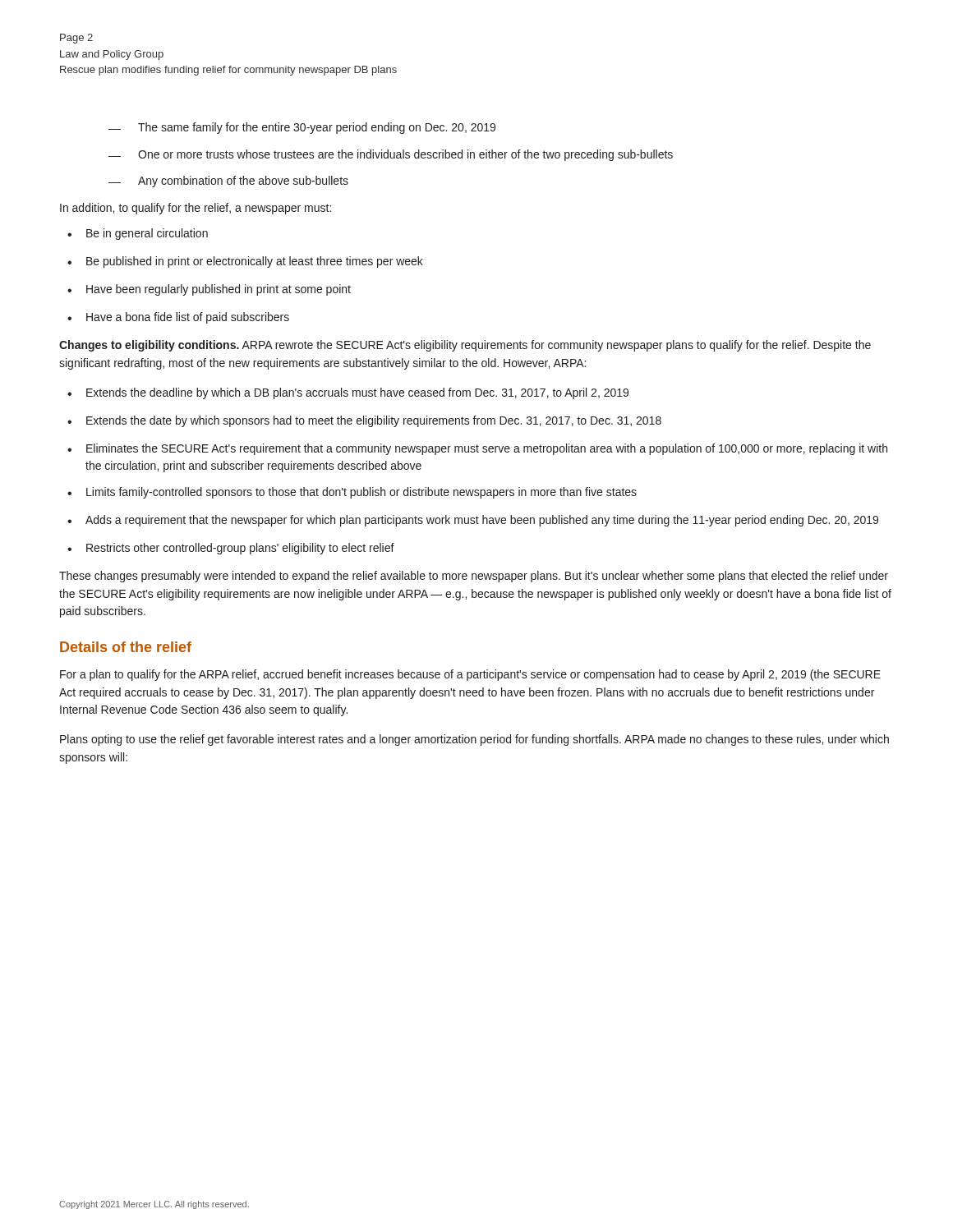The width and height of the screenshot is (953, 1232).
Task: Select the list item with the text "• Have a bona fide"
Action: [x=178, y=318]
